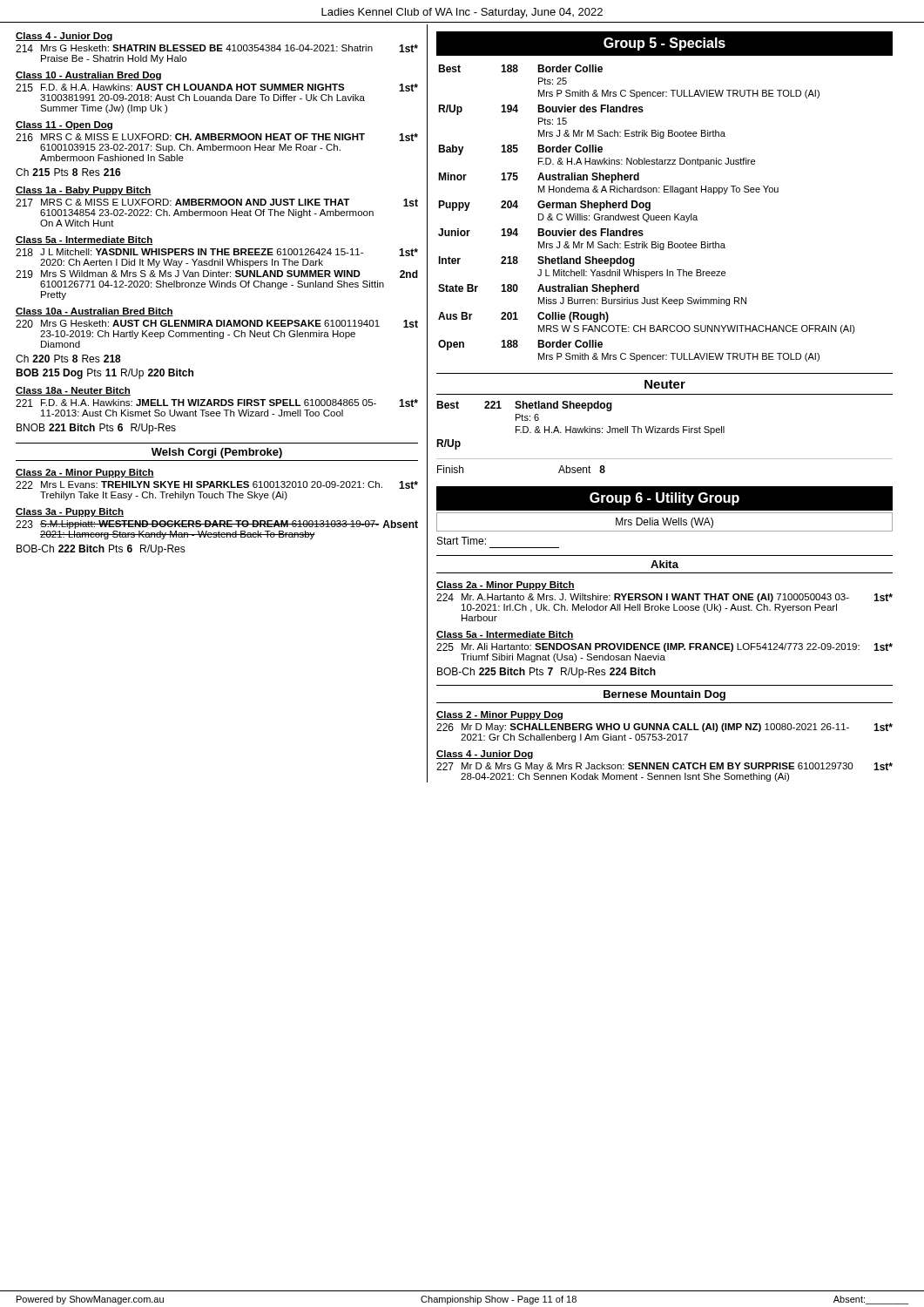Viewport: 924px width, 1307px height.
Task: Where is the passage that starts "226 Mr D May: SCHALLENBERG WHO U"?
Action: tap(664, 732)
